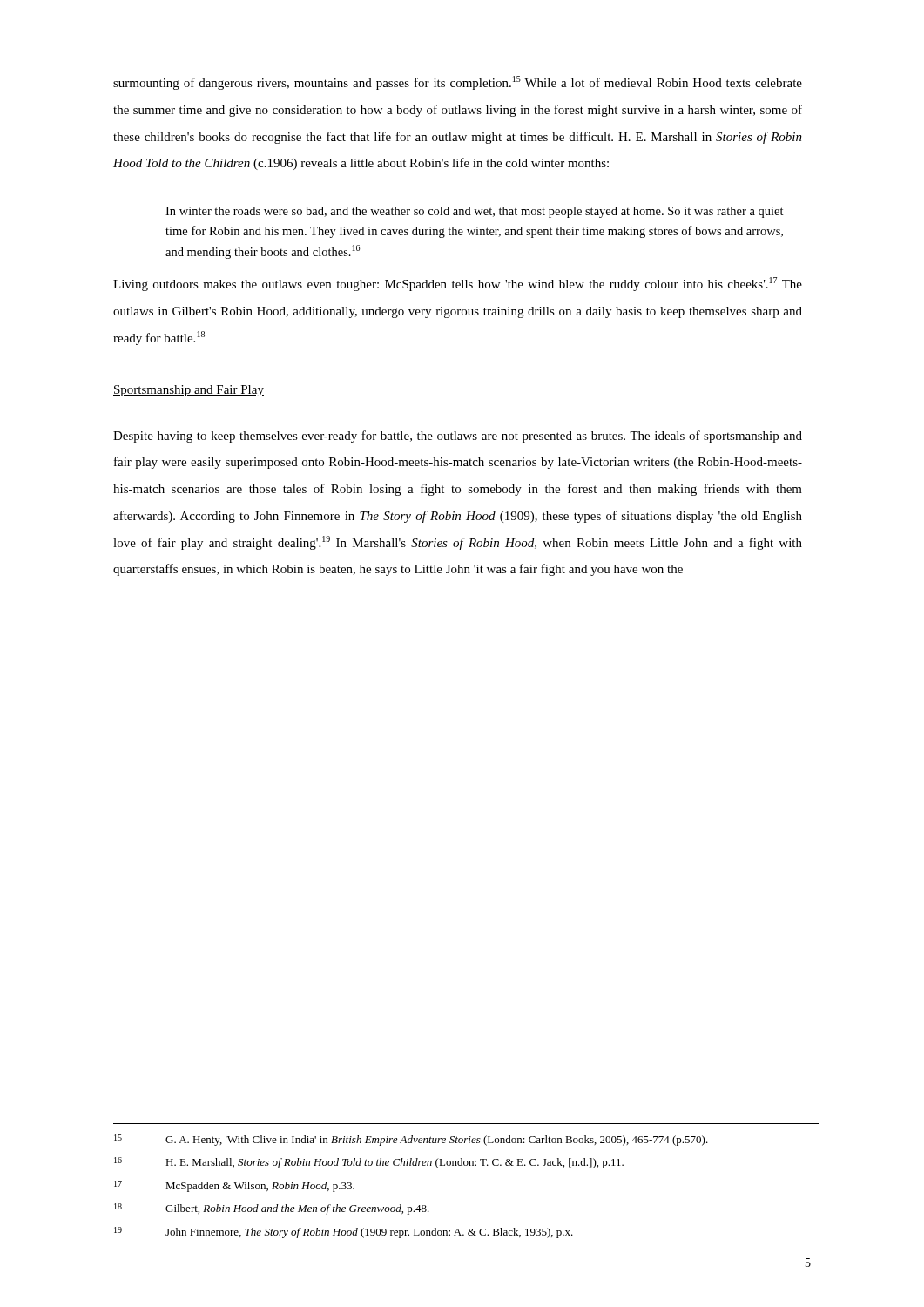Viewport: 924px width, 1307px height.
Task: Point to the block beginning "Despite having to keep themselves"
Action: pyautogui.click(x=458, y=502)
